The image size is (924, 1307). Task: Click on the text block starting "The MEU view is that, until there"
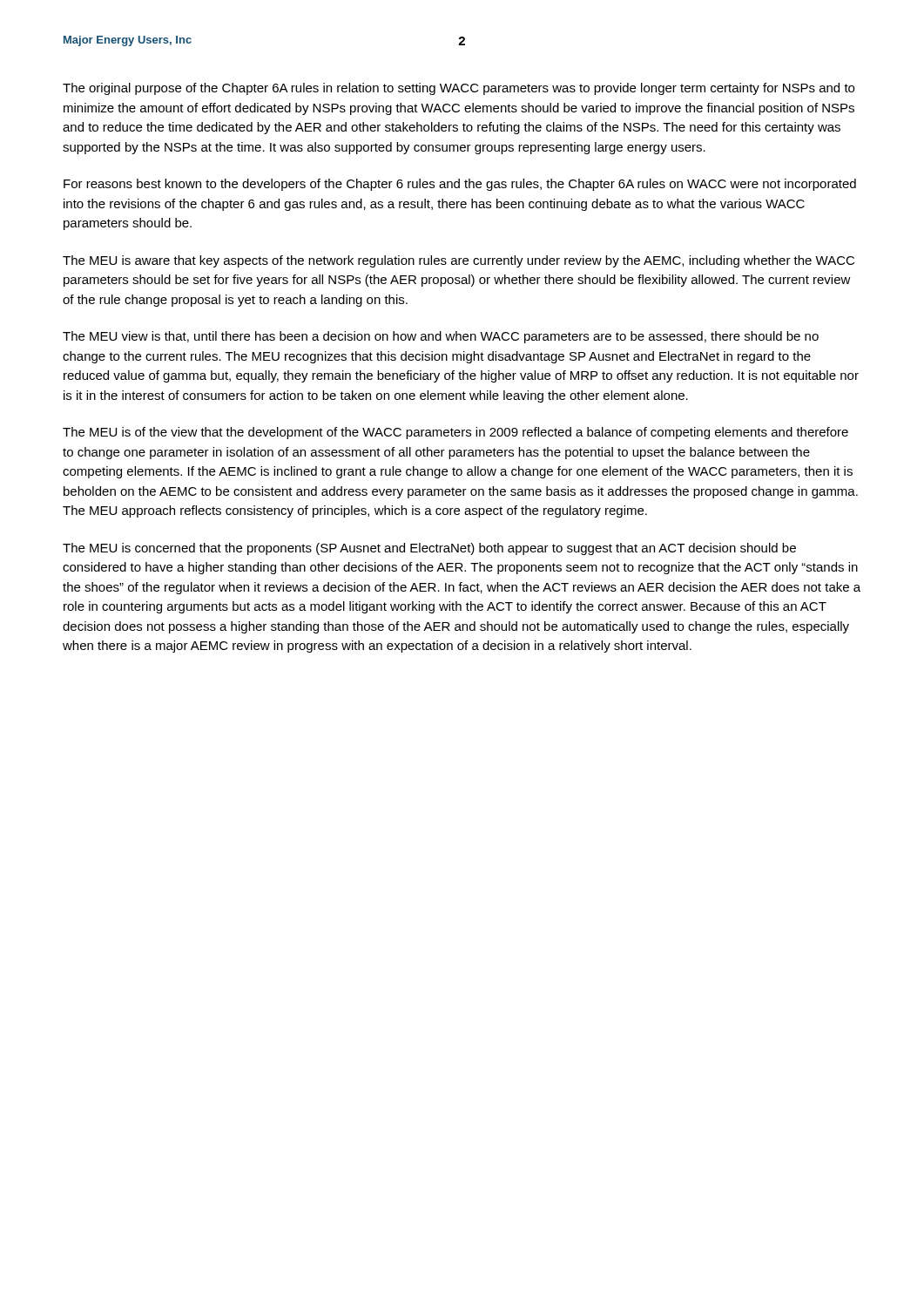point(461,365)
